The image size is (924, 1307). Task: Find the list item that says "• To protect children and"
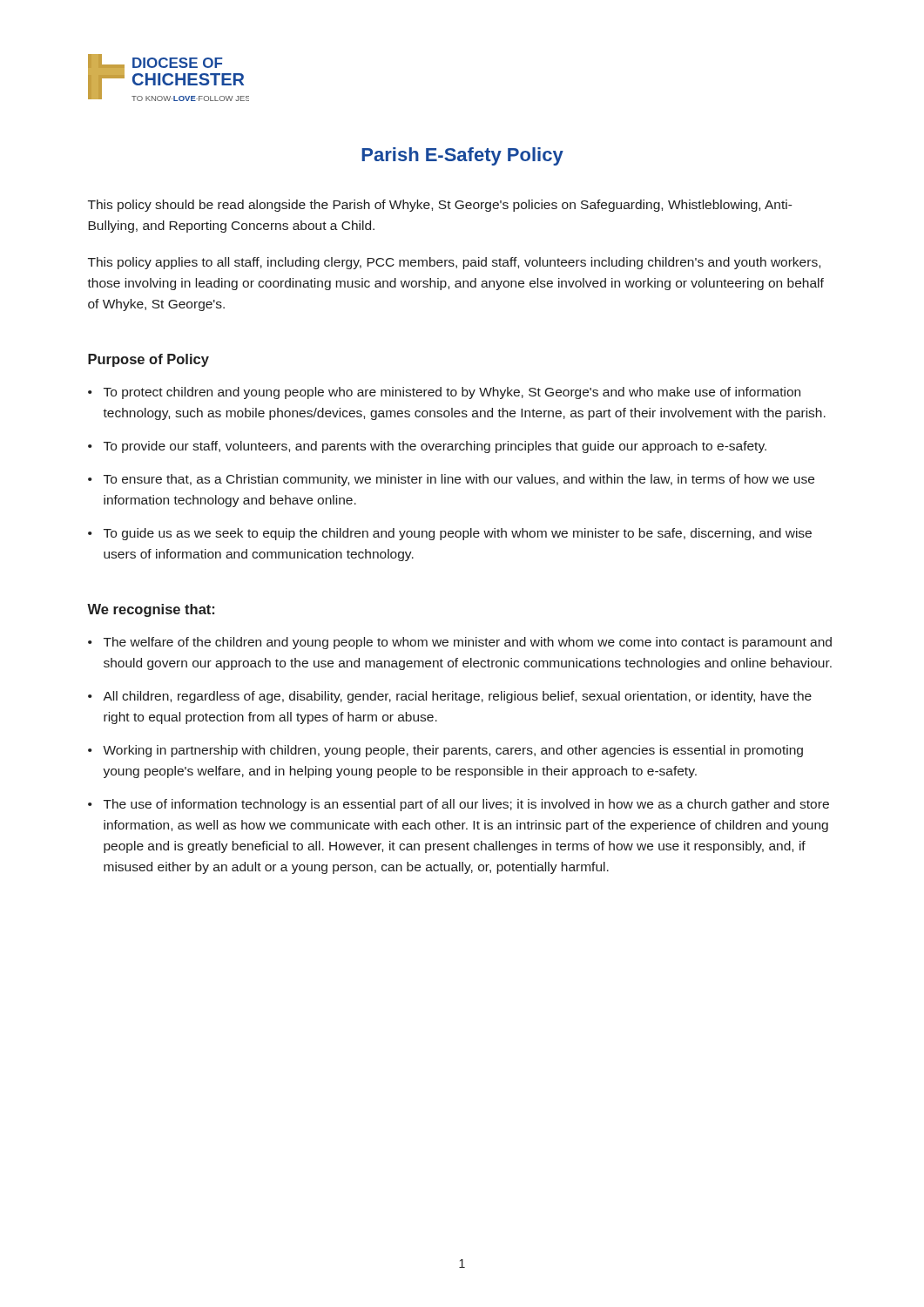tap(462, 403)
